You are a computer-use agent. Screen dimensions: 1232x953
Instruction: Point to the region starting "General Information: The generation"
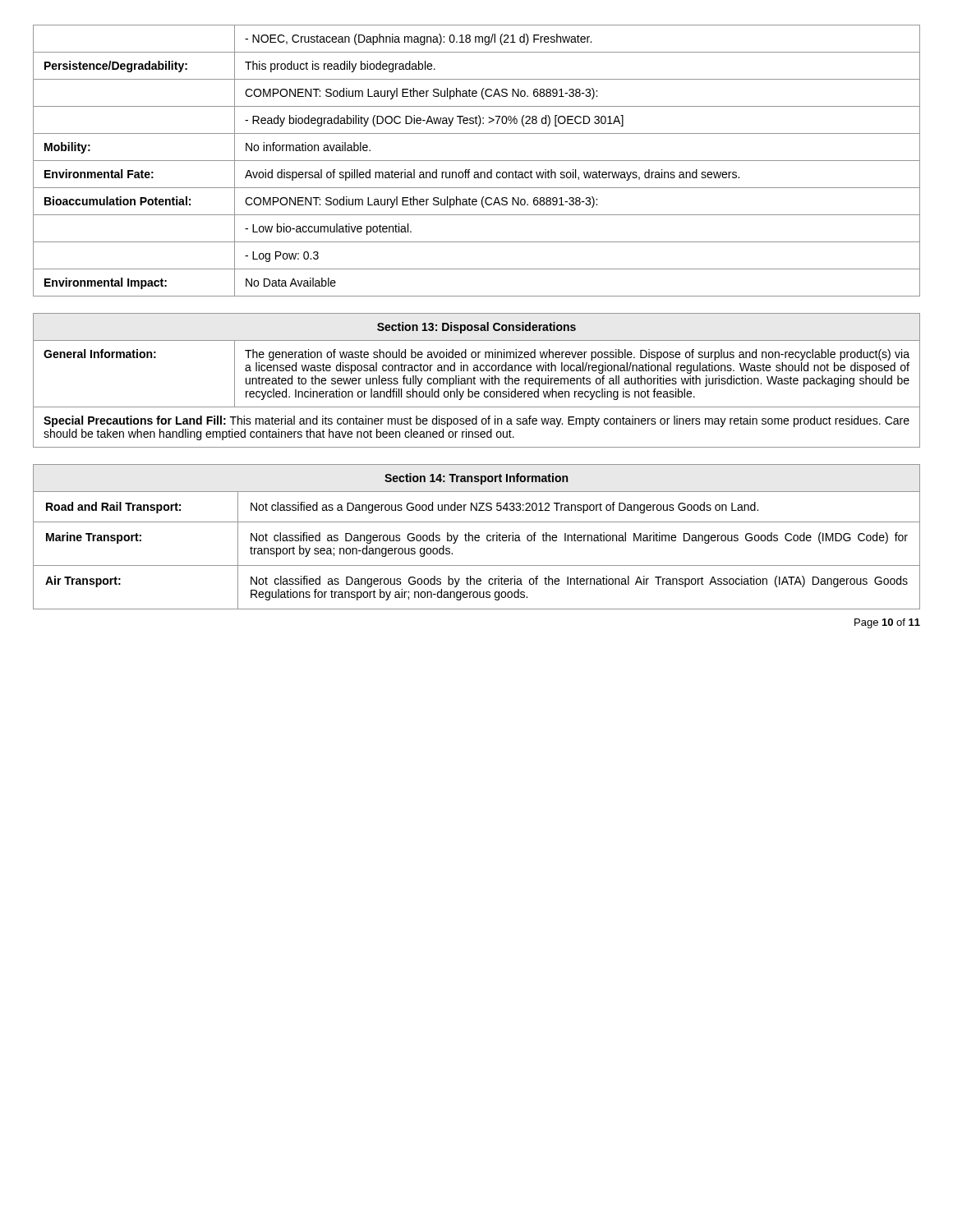pos(476,374)
